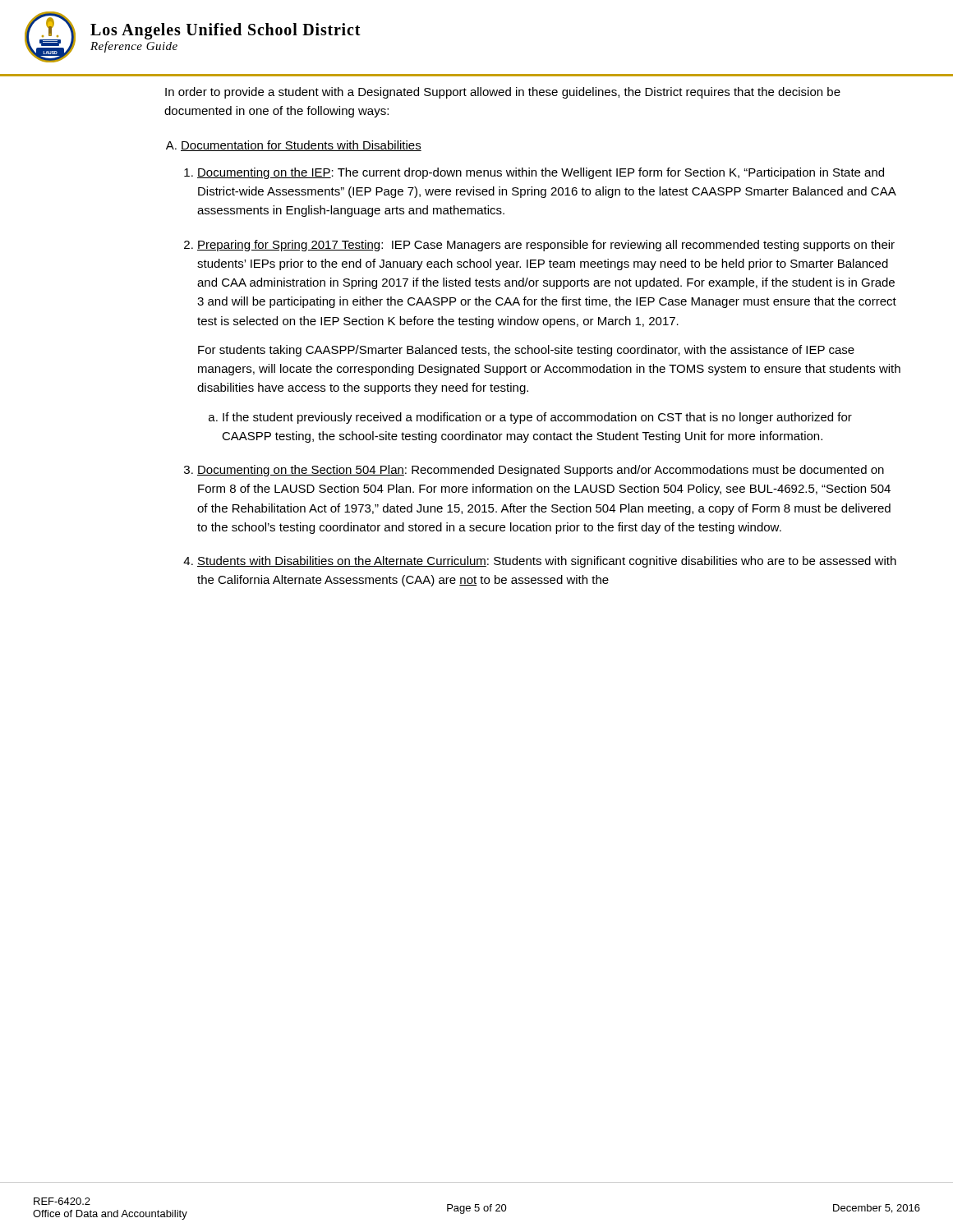Point to the block beginning "Documenting on the IEP: The current drop-down menus"
The width and height of the screenshot is (953, 1232).
point(546,191)
